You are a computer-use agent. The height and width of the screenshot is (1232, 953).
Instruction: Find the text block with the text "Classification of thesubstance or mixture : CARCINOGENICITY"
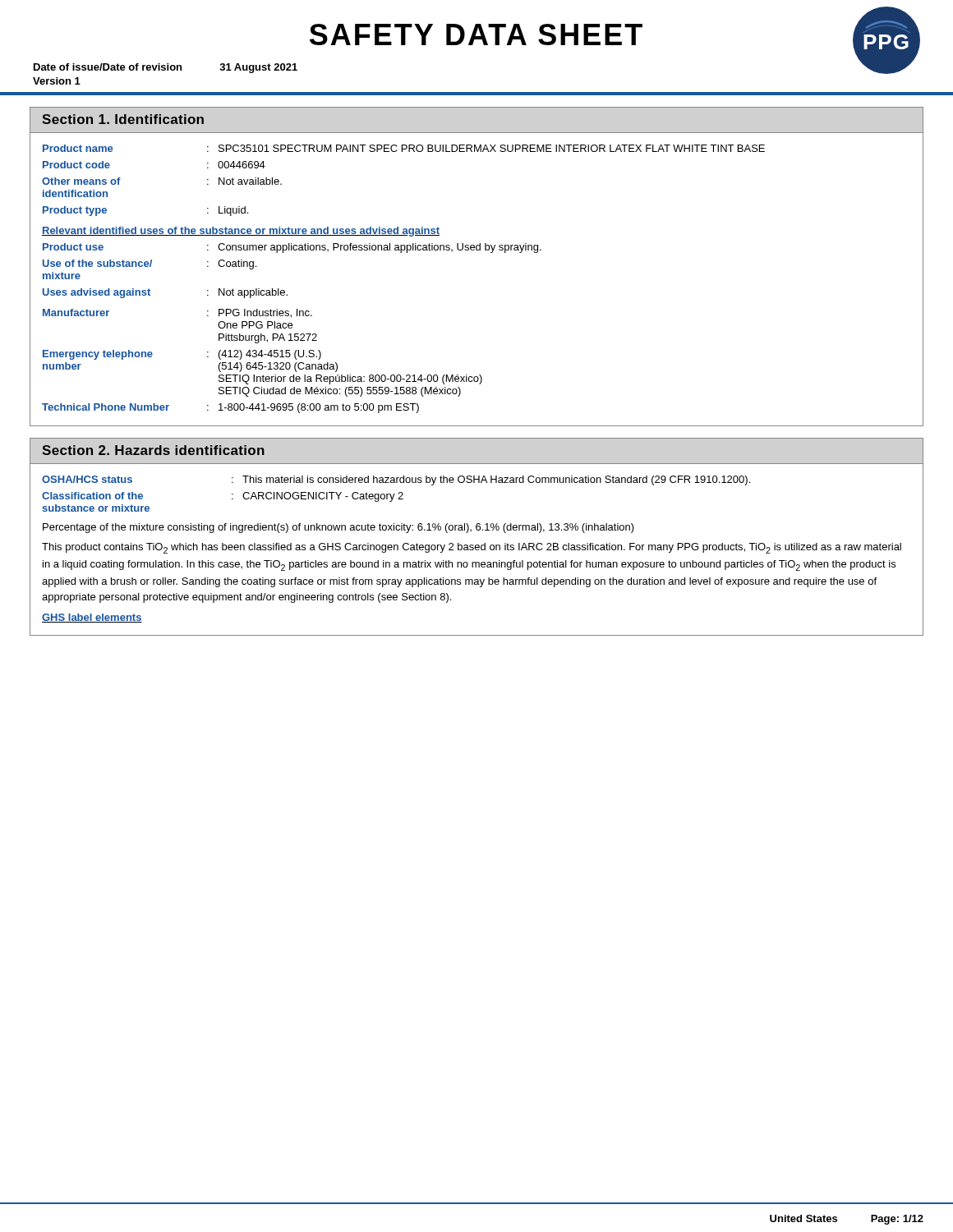[x=91, y=496]
